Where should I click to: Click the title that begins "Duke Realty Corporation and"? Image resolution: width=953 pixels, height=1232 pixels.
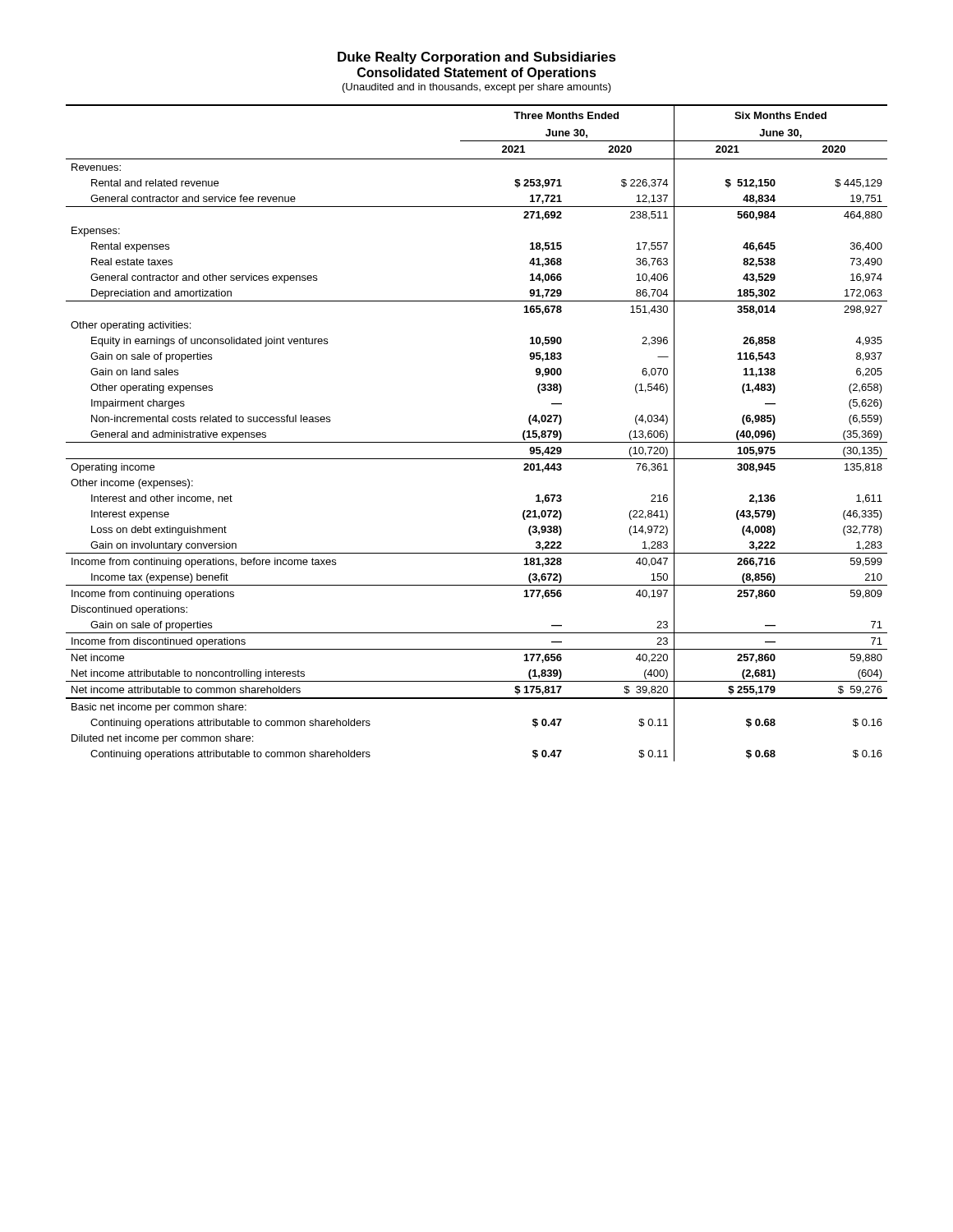click(476, 71)
